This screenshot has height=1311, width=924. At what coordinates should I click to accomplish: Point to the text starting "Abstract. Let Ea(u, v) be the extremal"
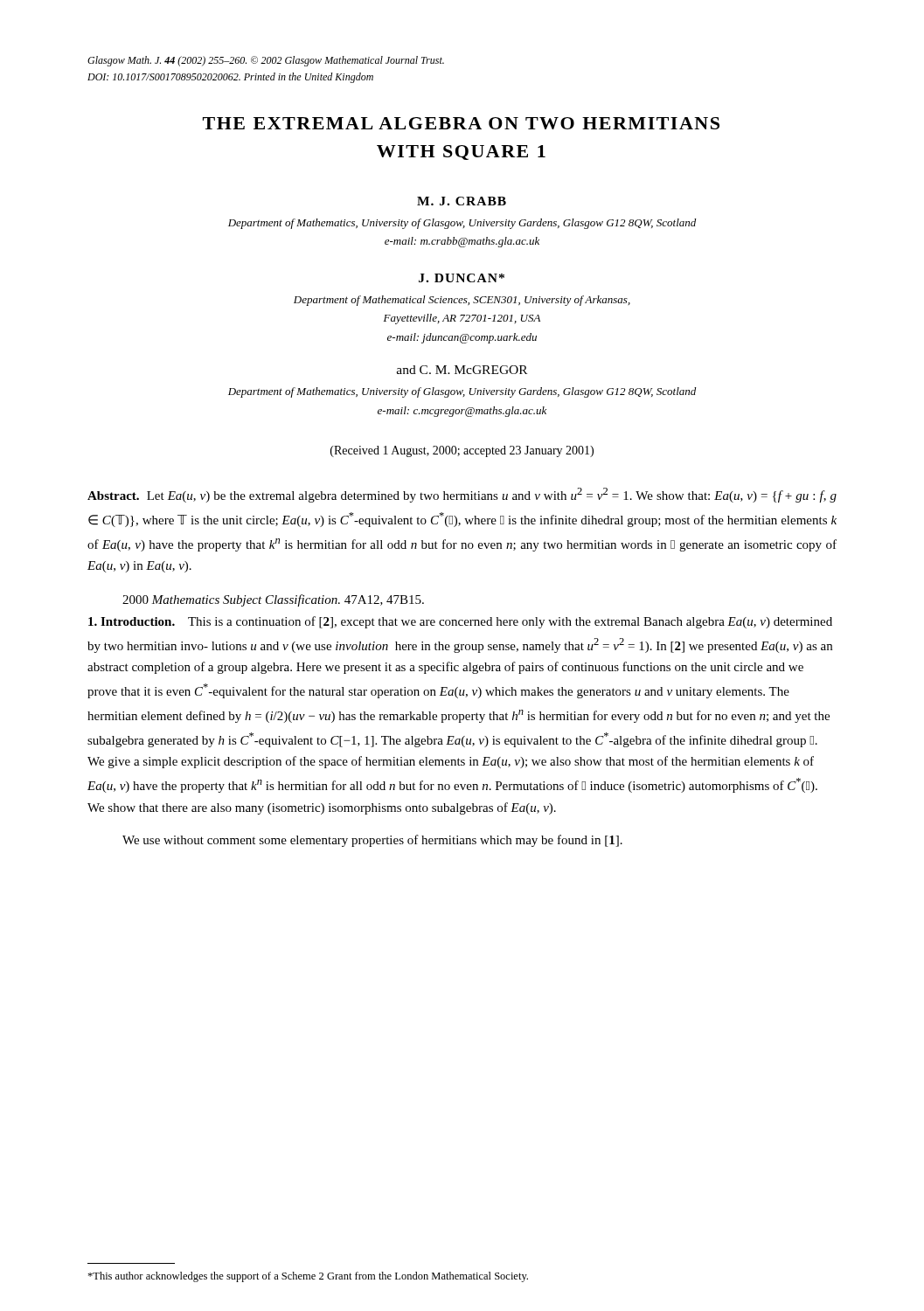pos(462,530)
